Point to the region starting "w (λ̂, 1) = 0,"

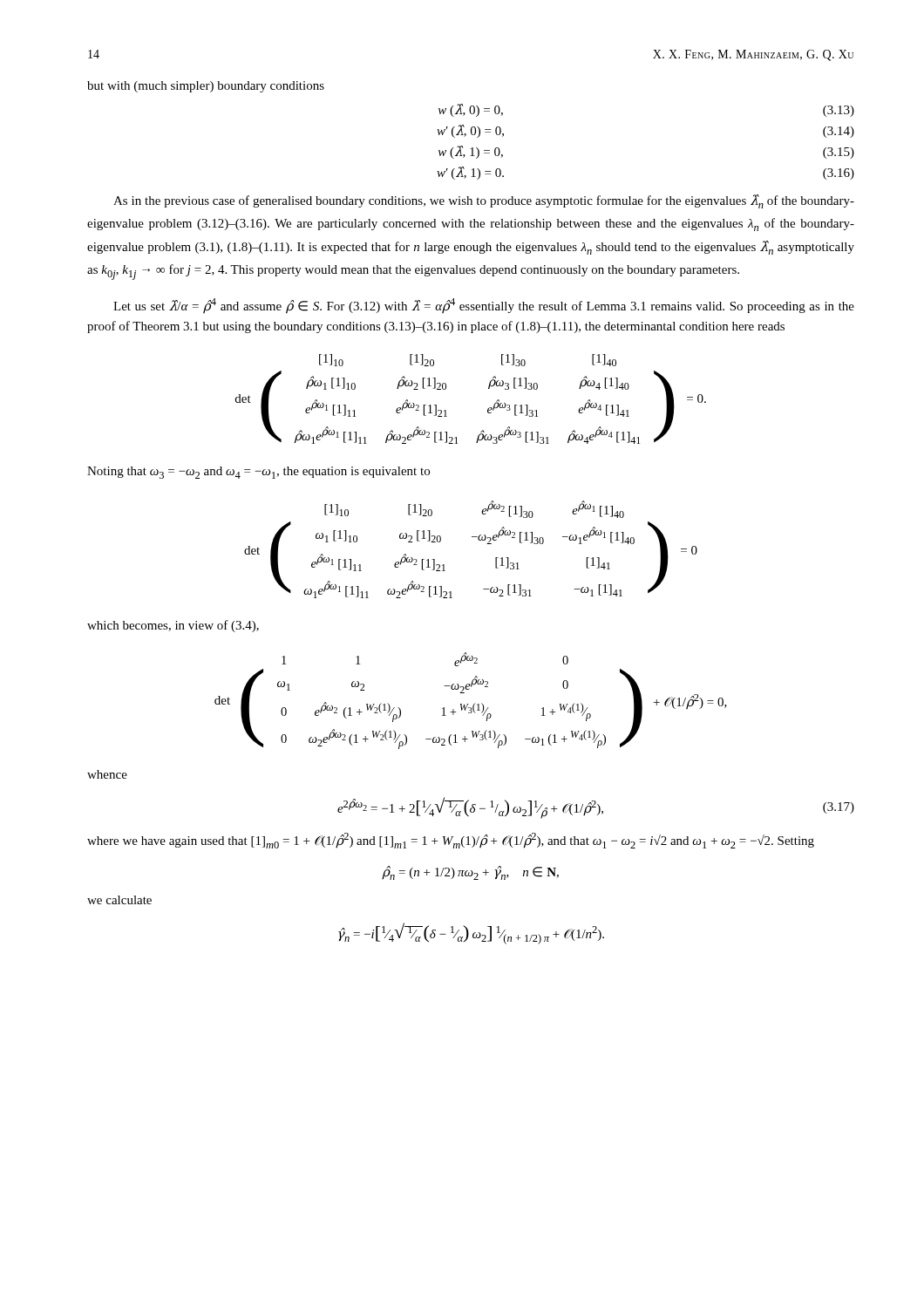coord(472,152)
